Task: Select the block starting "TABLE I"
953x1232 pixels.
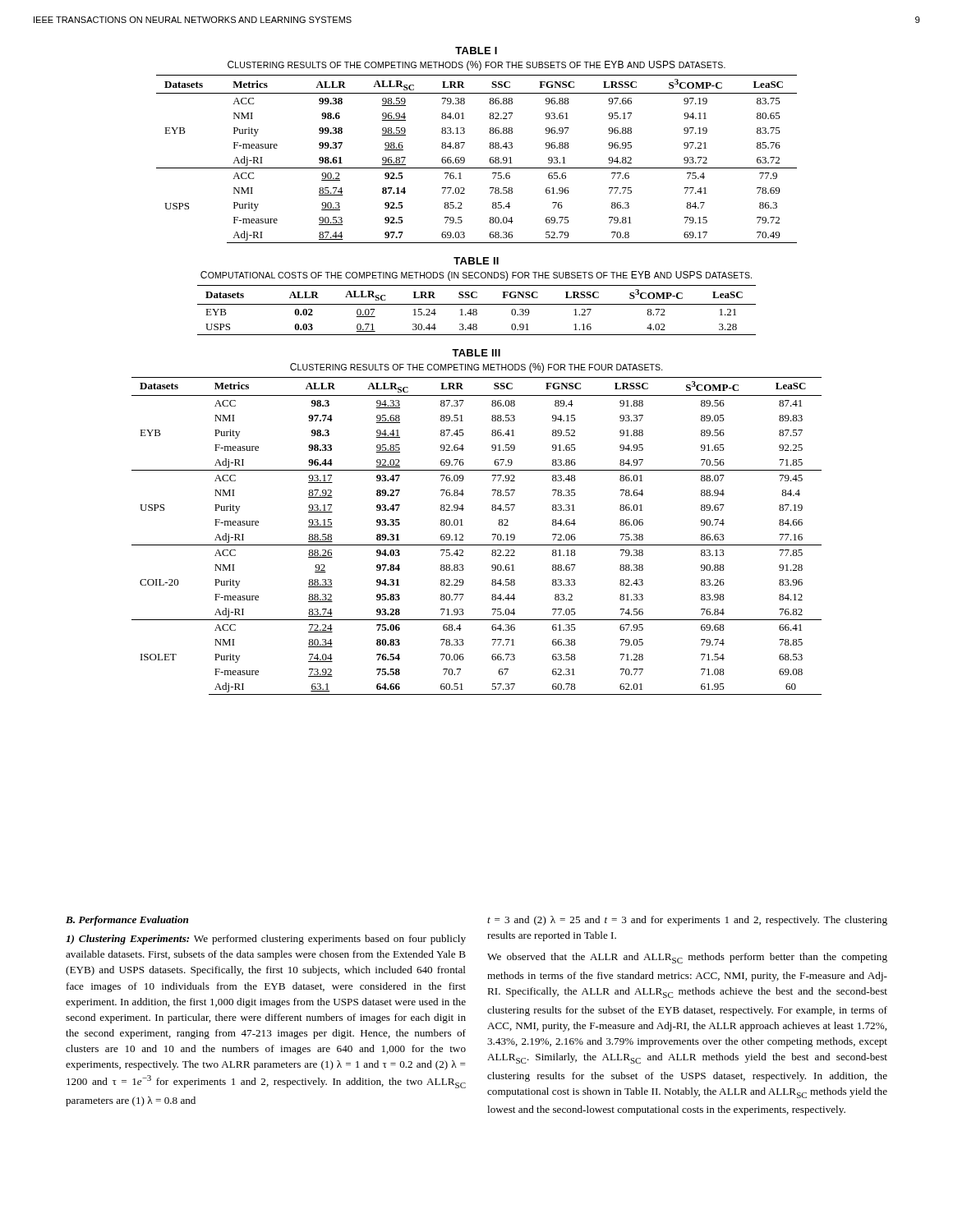Action: 476,51
